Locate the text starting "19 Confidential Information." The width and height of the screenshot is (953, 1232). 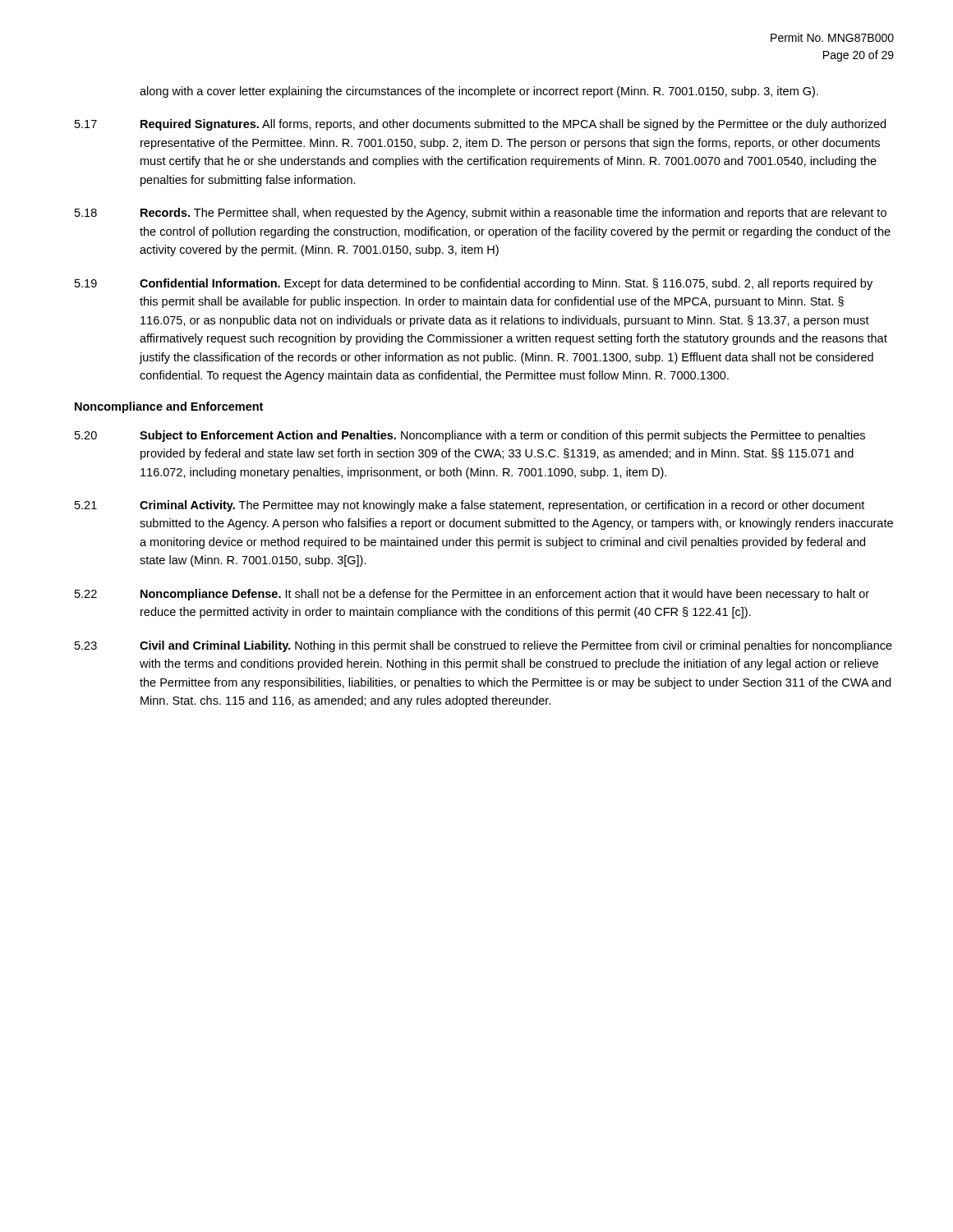point(484,329)
